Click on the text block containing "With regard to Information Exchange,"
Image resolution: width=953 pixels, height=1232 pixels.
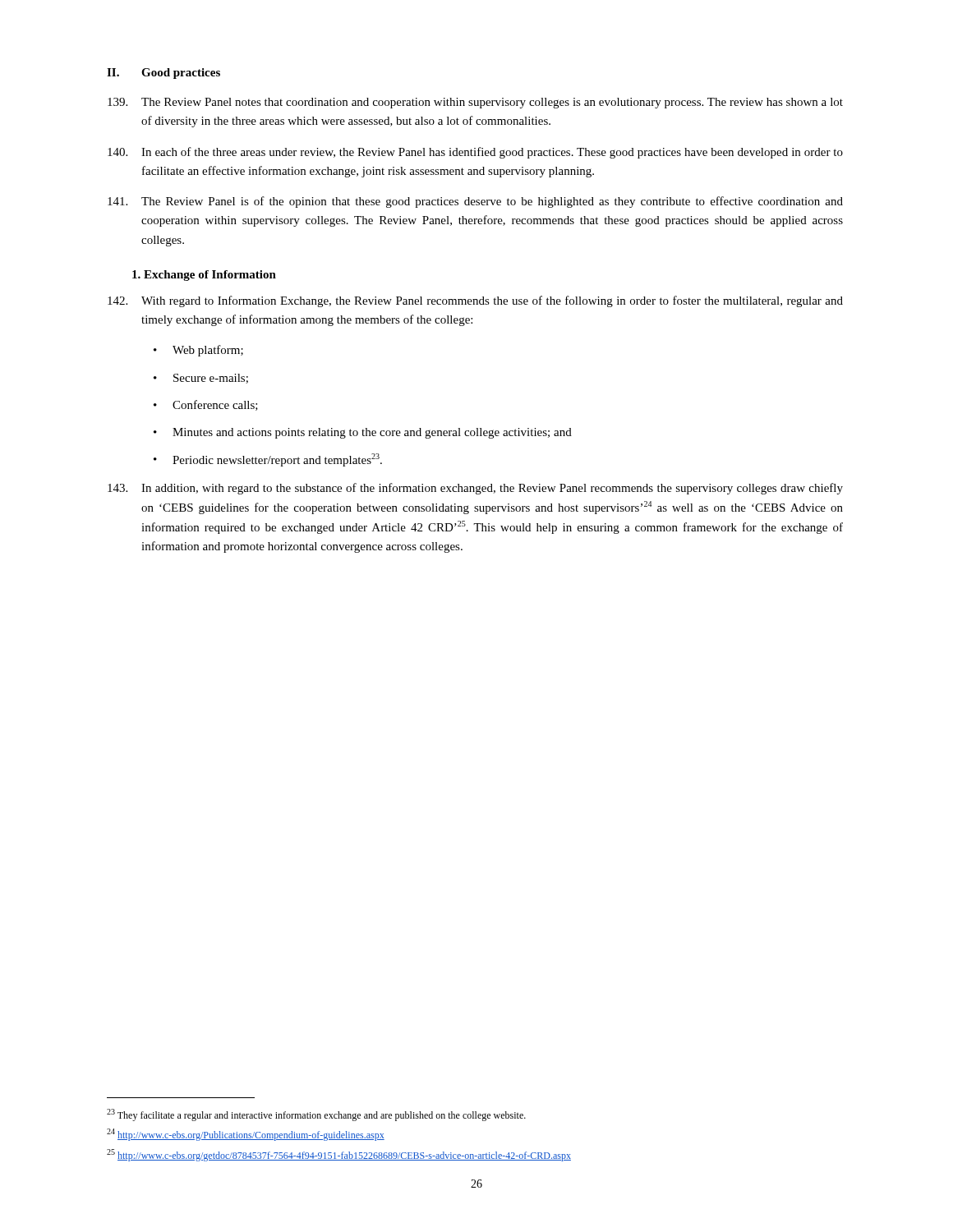pyautogui.click(x=475, y=310)
